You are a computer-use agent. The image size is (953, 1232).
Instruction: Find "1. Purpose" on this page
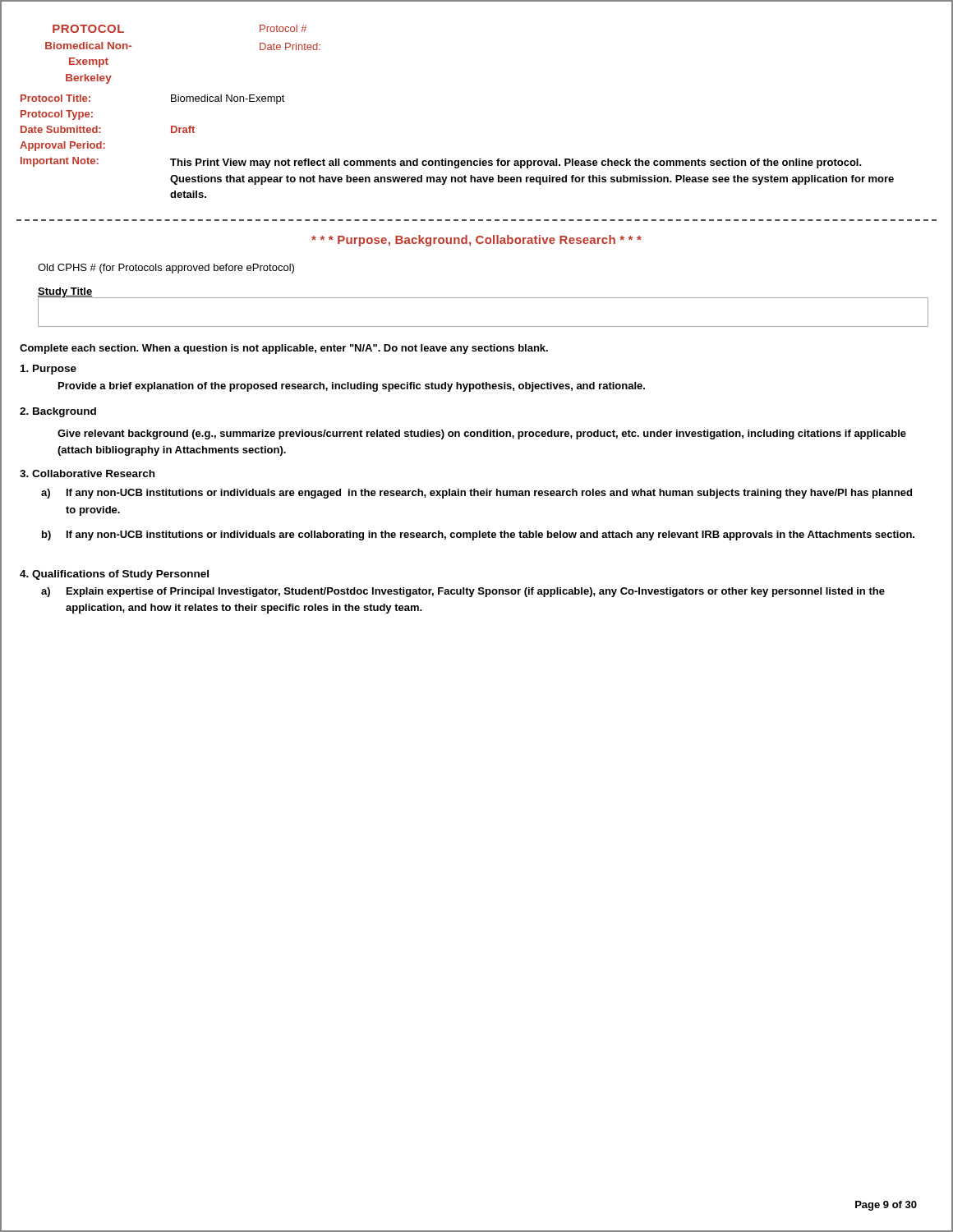(48, 368)
